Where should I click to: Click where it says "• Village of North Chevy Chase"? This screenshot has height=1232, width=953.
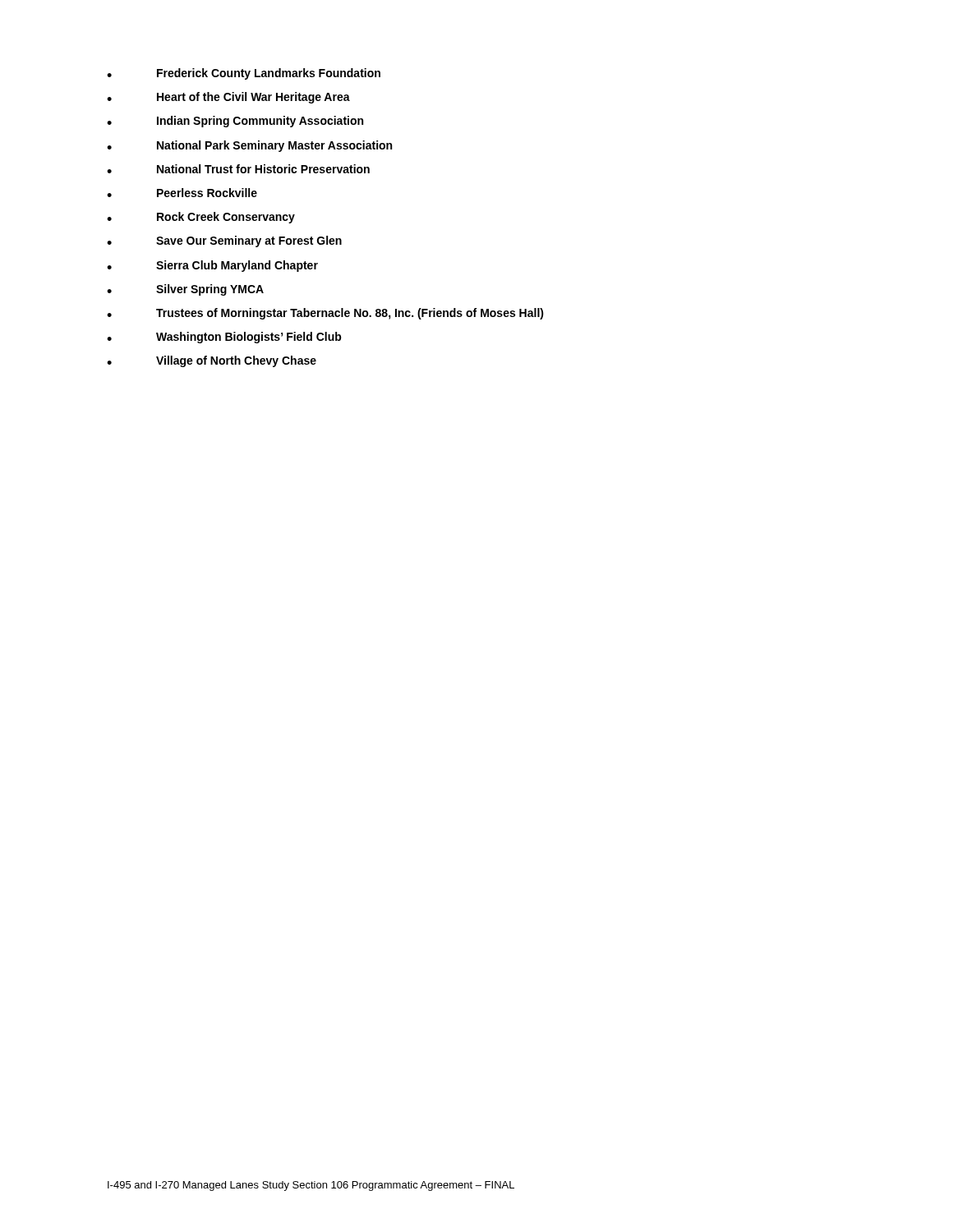[x=212, y=364]
